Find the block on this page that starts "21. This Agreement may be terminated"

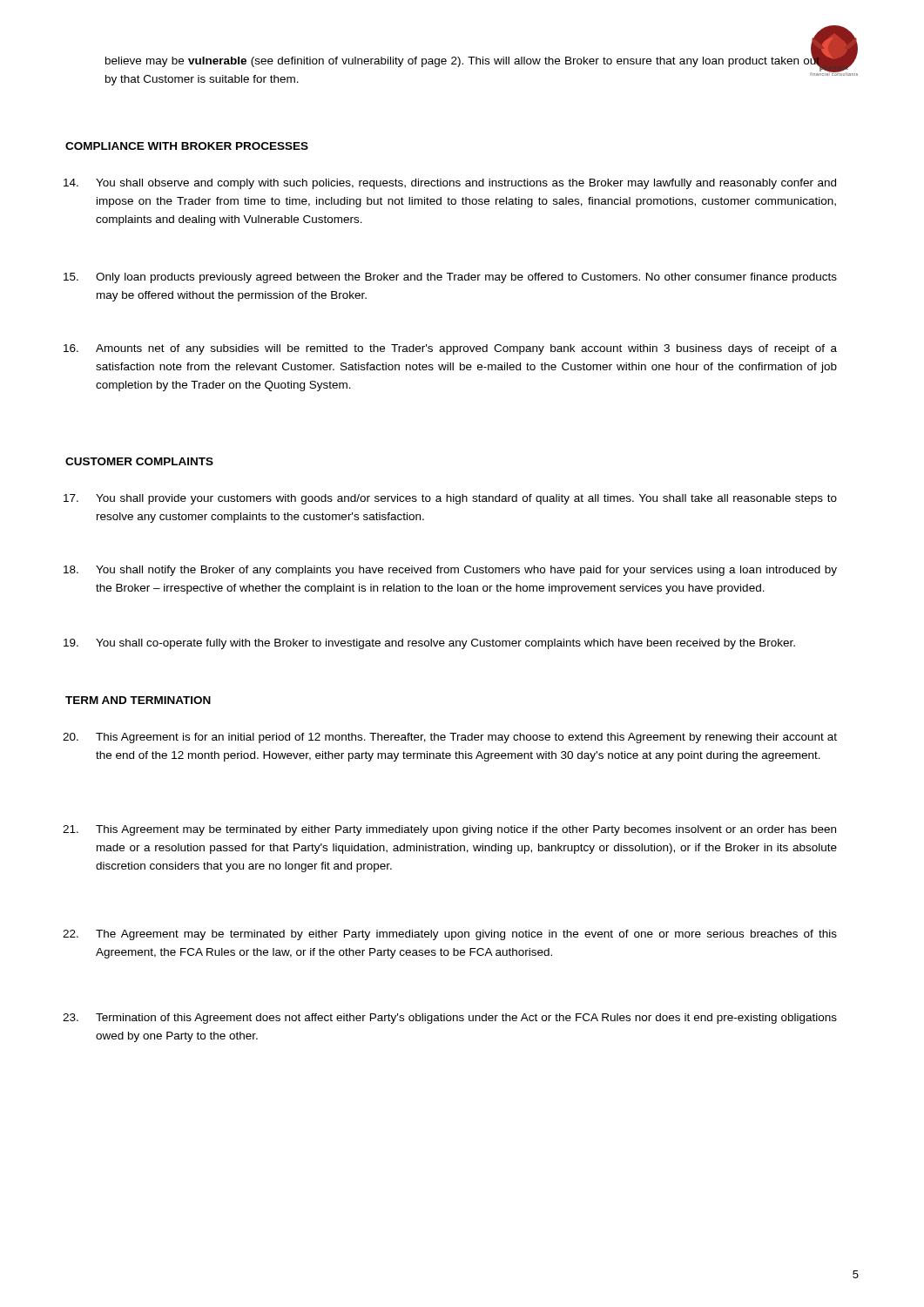click(466, 846)
